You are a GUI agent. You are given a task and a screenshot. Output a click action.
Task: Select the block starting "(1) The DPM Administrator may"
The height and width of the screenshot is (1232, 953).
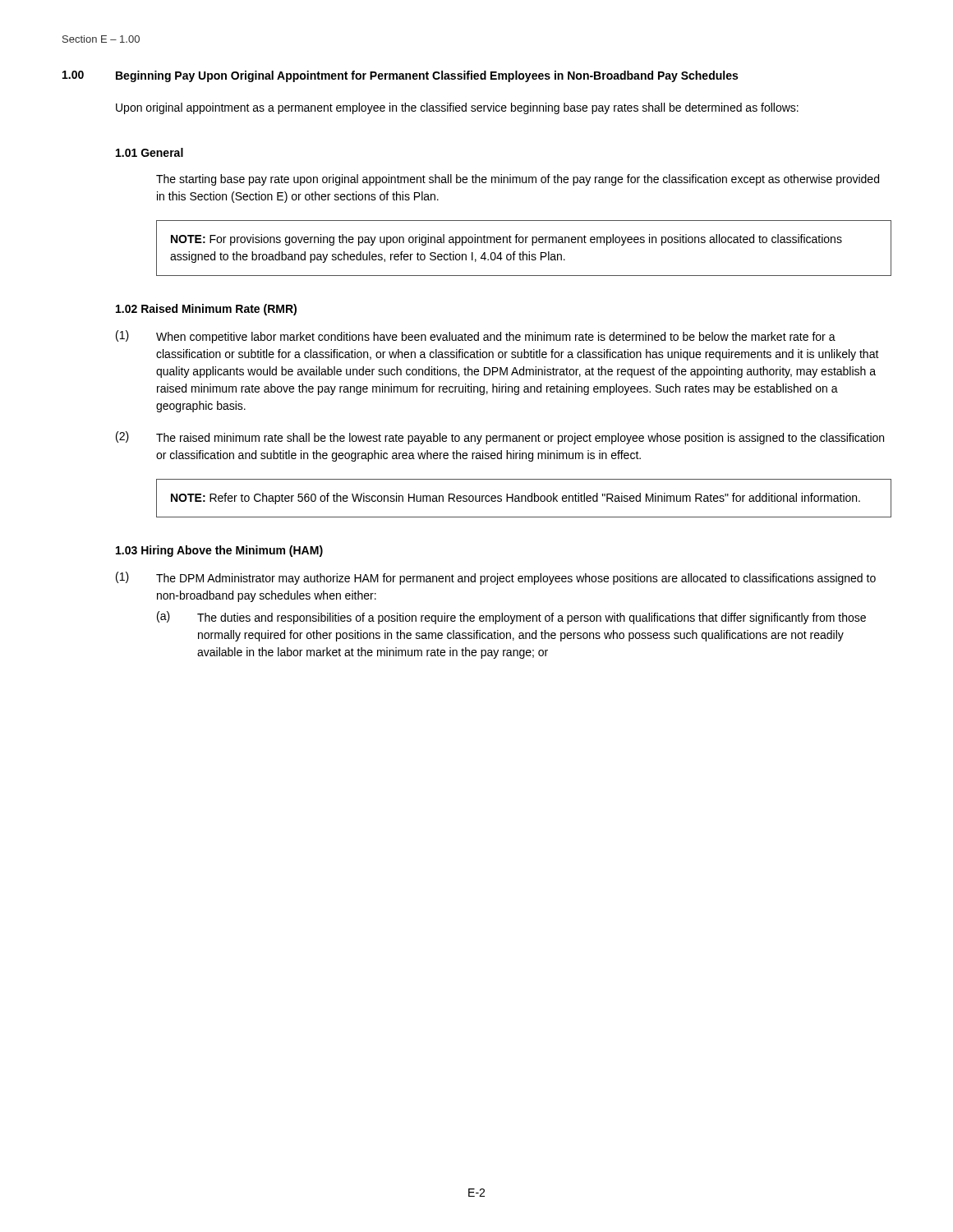[x=503, y=587]
